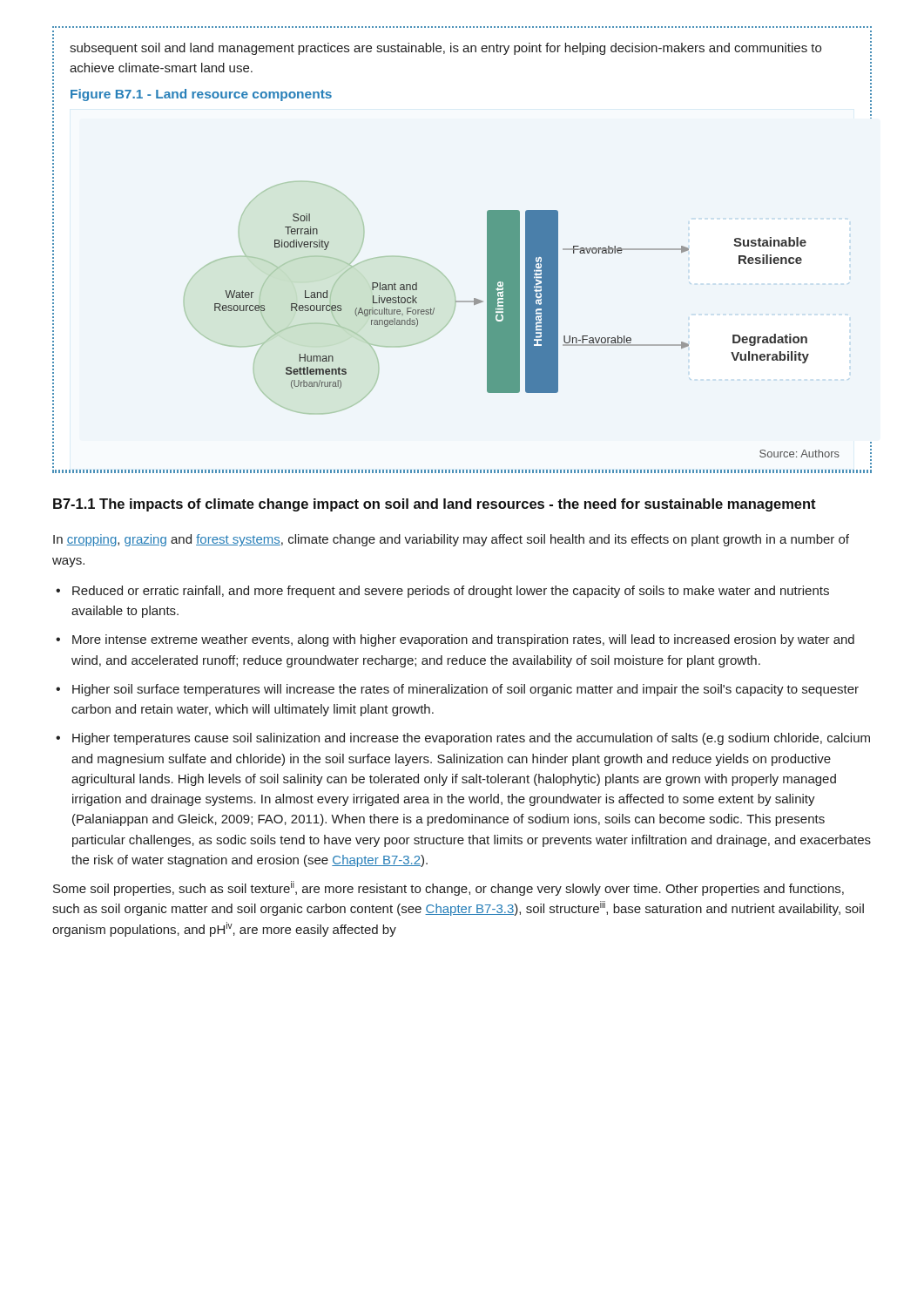Where does it say "Figure B7.1 - Land resource components"?
This screenshot has width=924, height=1307.
[201, 94]
